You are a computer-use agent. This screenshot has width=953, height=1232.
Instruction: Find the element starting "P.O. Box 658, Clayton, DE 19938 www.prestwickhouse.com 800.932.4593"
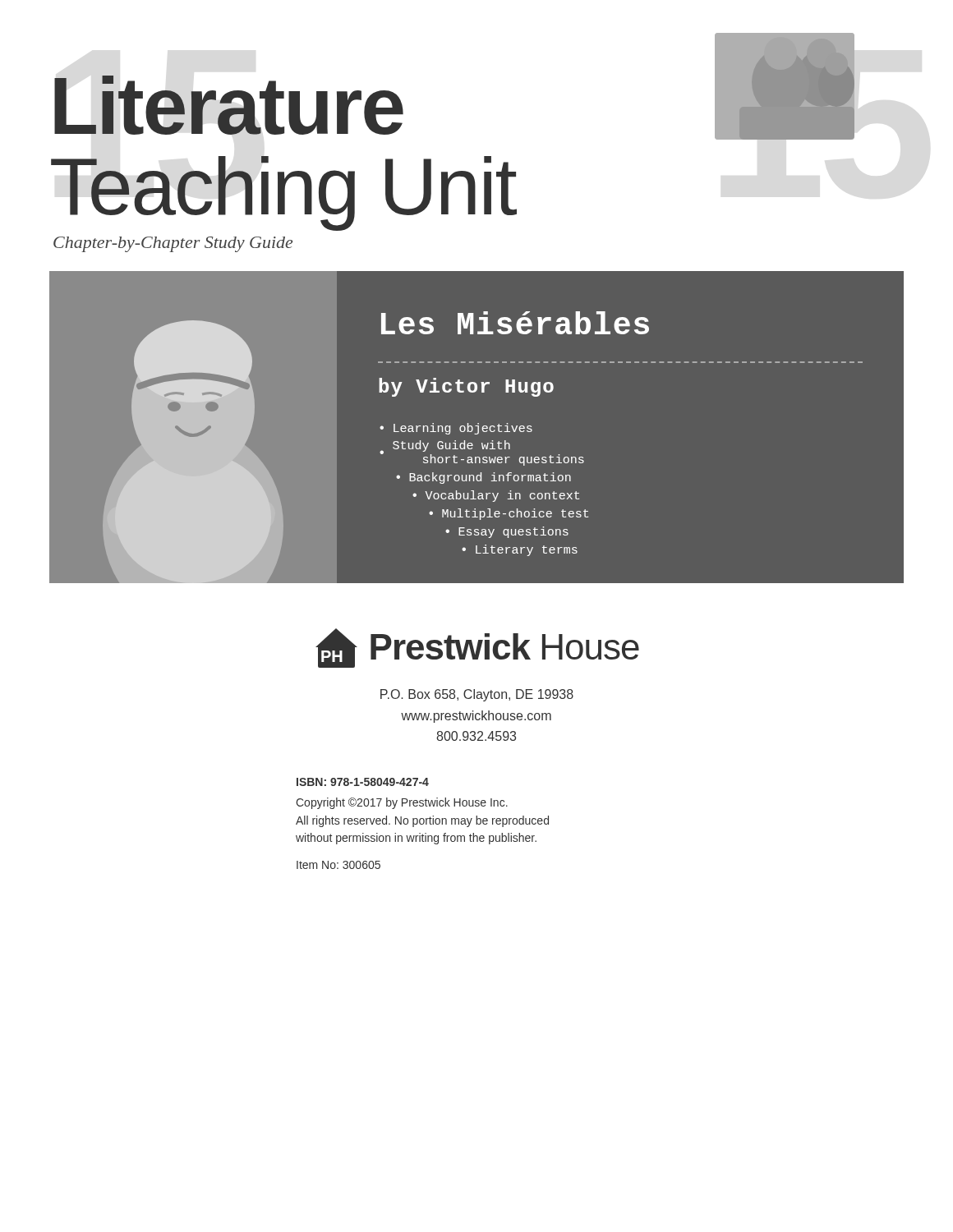tap(476, 715)
